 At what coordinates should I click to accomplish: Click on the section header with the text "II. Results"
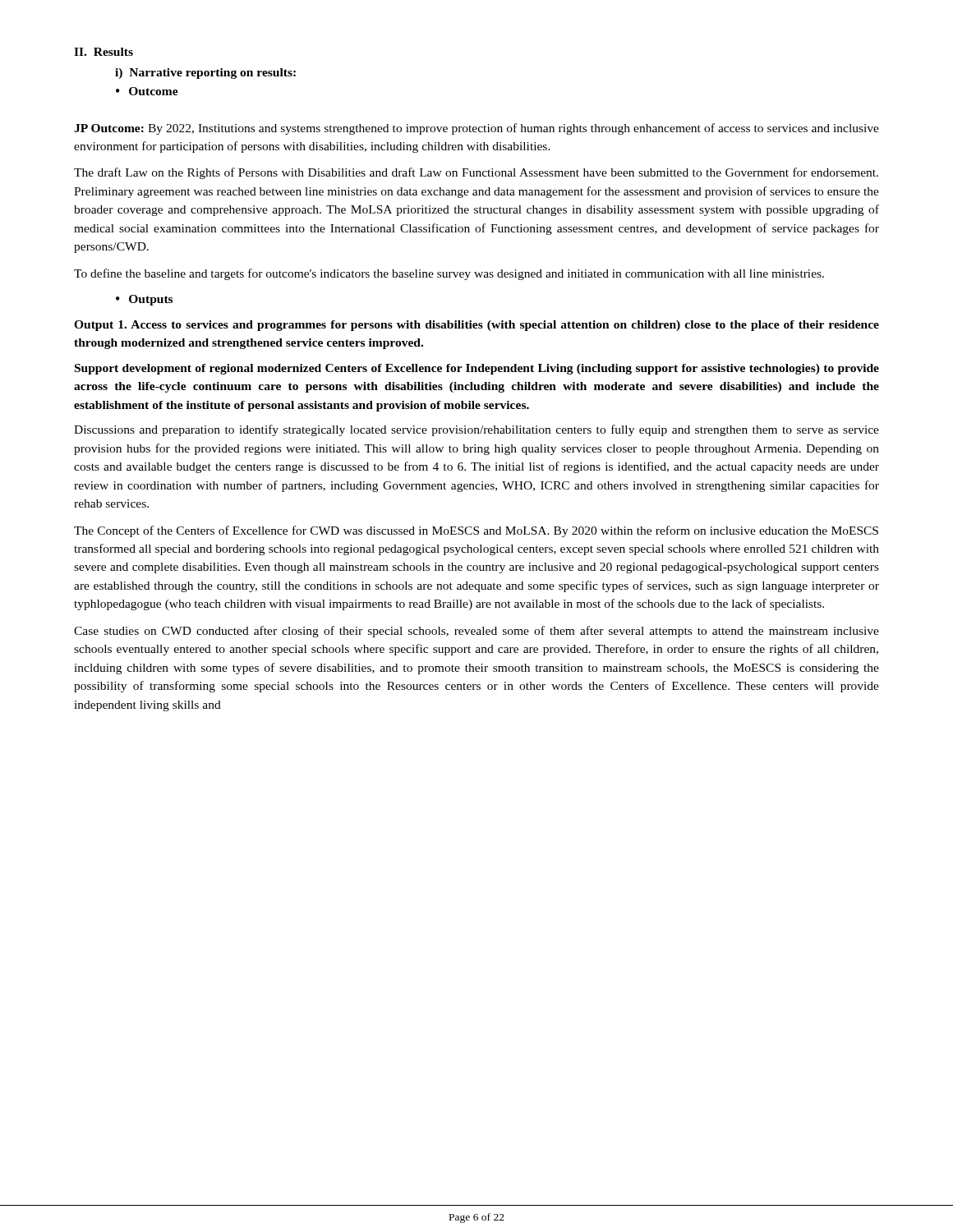(103, 51)
